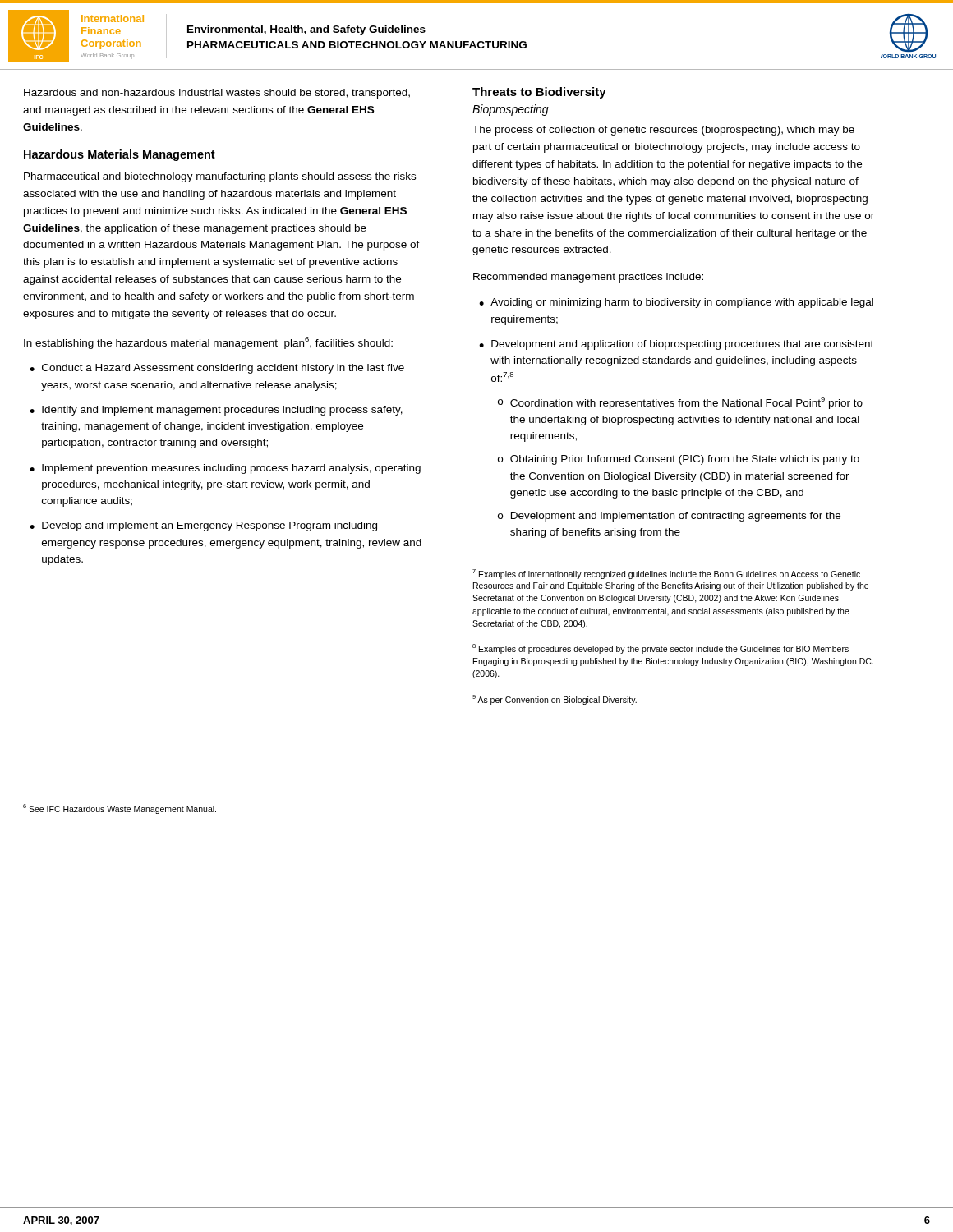
Task: Navigate to the block starting "• Conduct a Hazard Assessment considering"
Action: (x=228, y=377)
